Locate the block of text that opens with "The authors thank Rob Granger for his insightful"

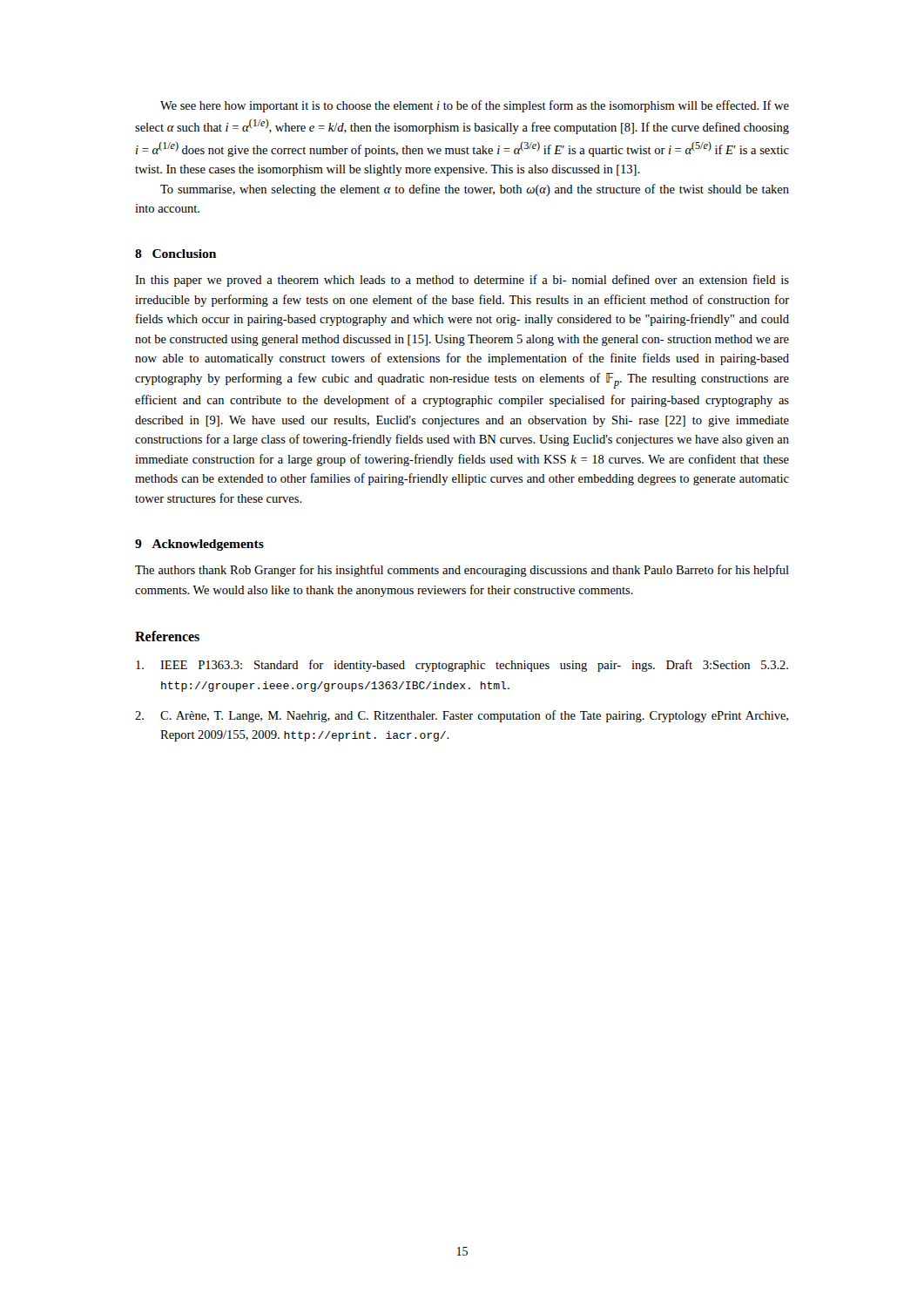pos(462,580)
